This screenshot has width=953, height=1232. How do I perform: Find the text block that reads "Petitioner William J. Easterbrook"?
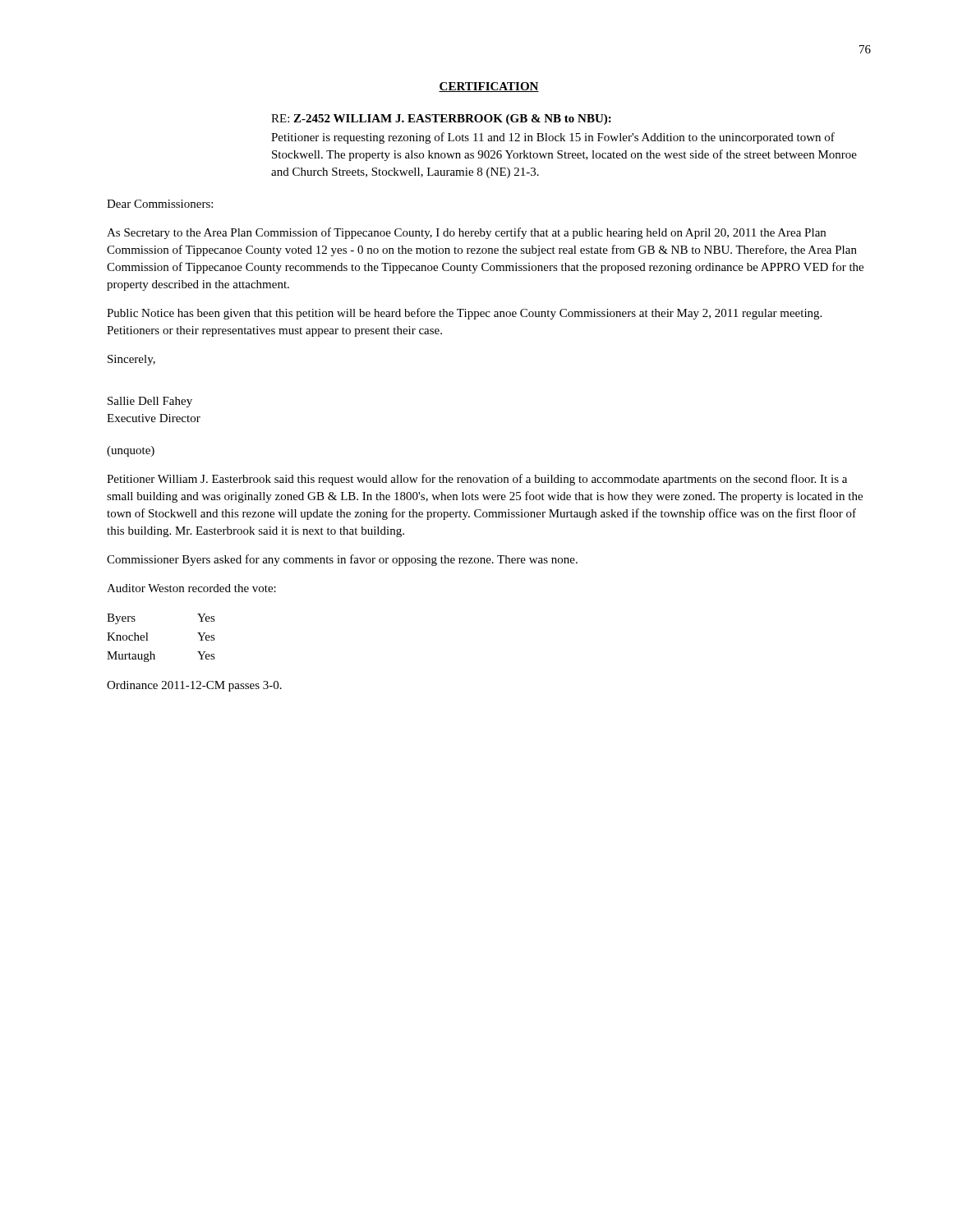tap(485, 505)
